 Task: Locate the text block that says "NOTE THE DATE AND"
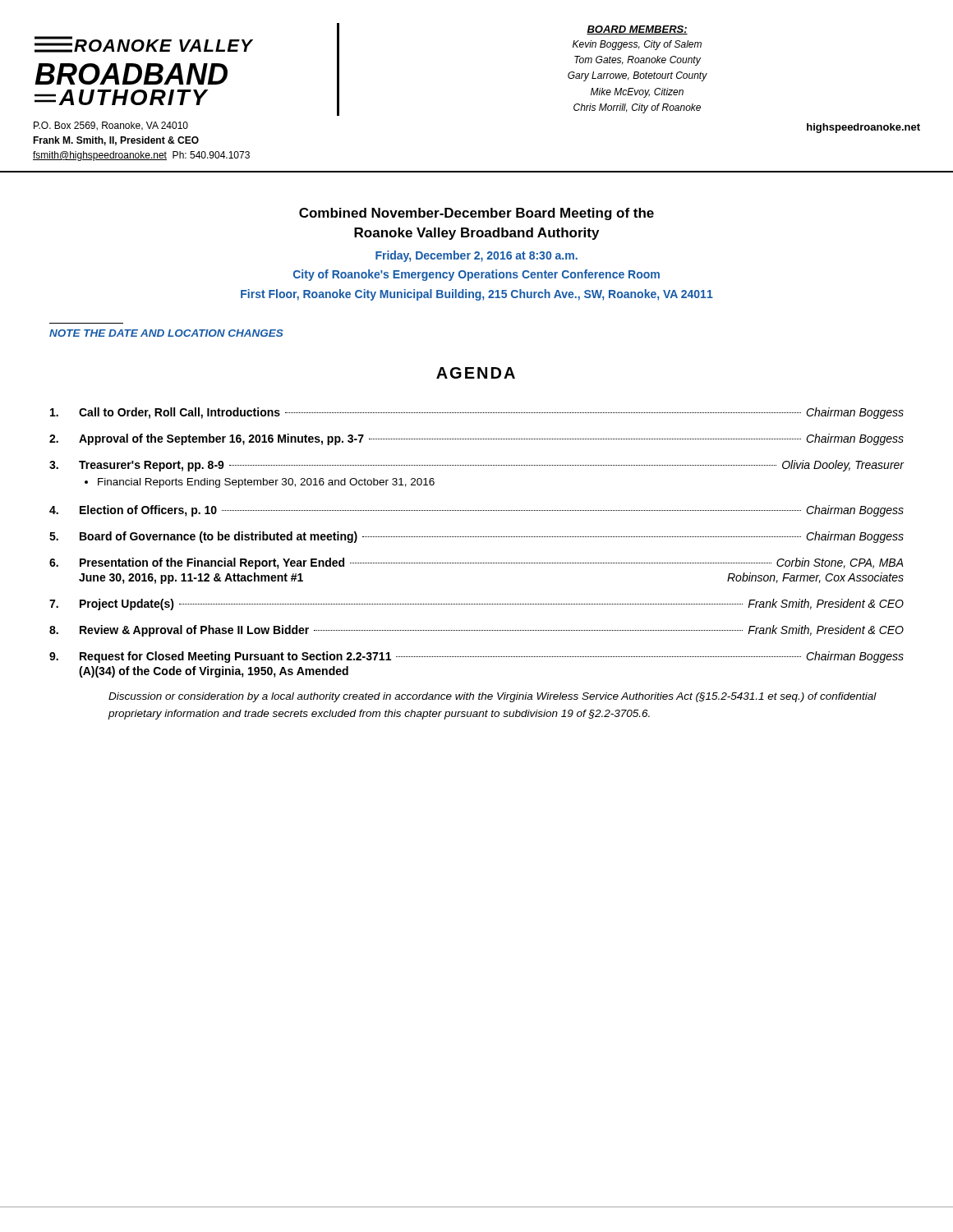[166, 333]
